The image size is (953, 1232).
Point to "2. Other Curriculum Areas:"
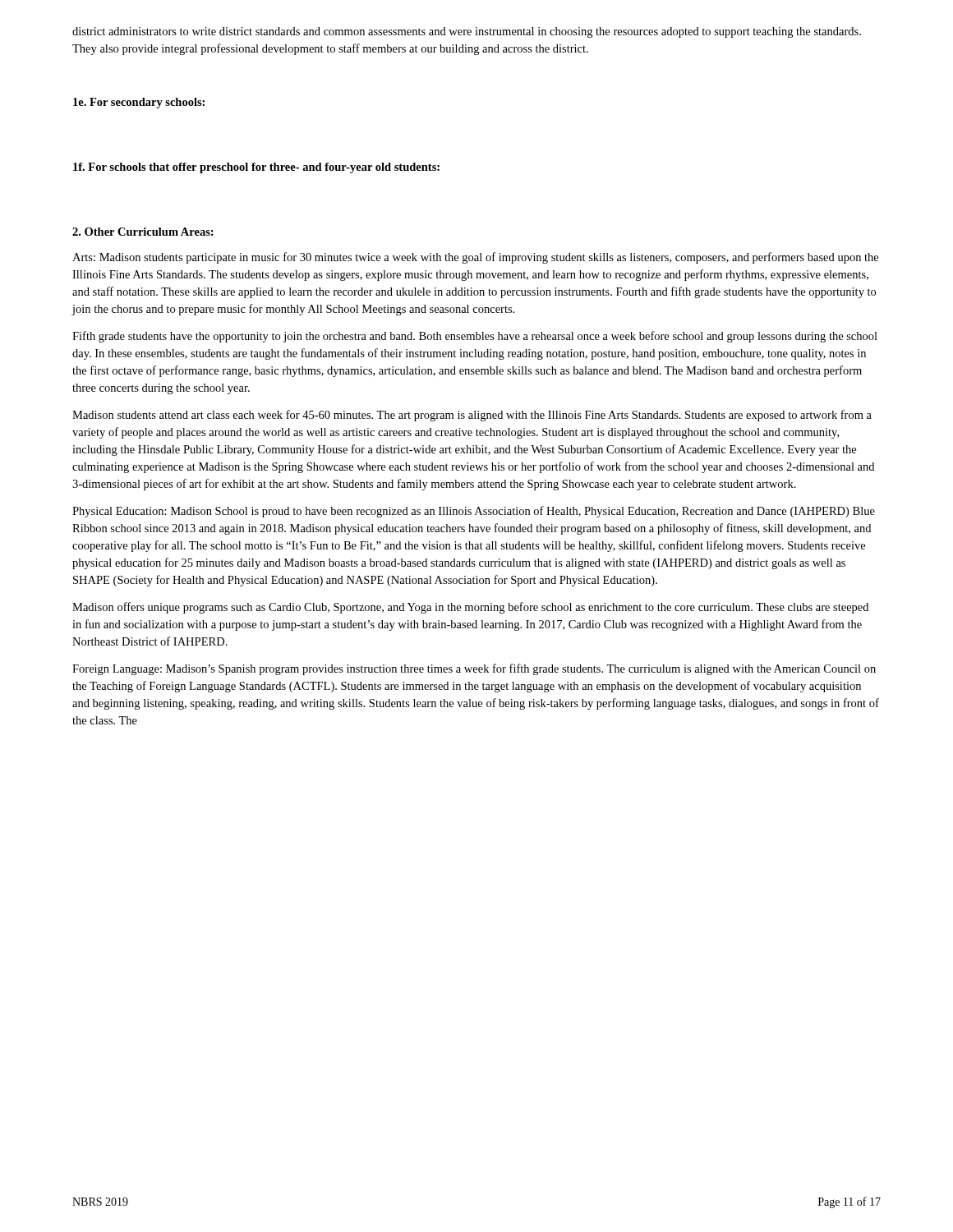click(x=143, y=232)
